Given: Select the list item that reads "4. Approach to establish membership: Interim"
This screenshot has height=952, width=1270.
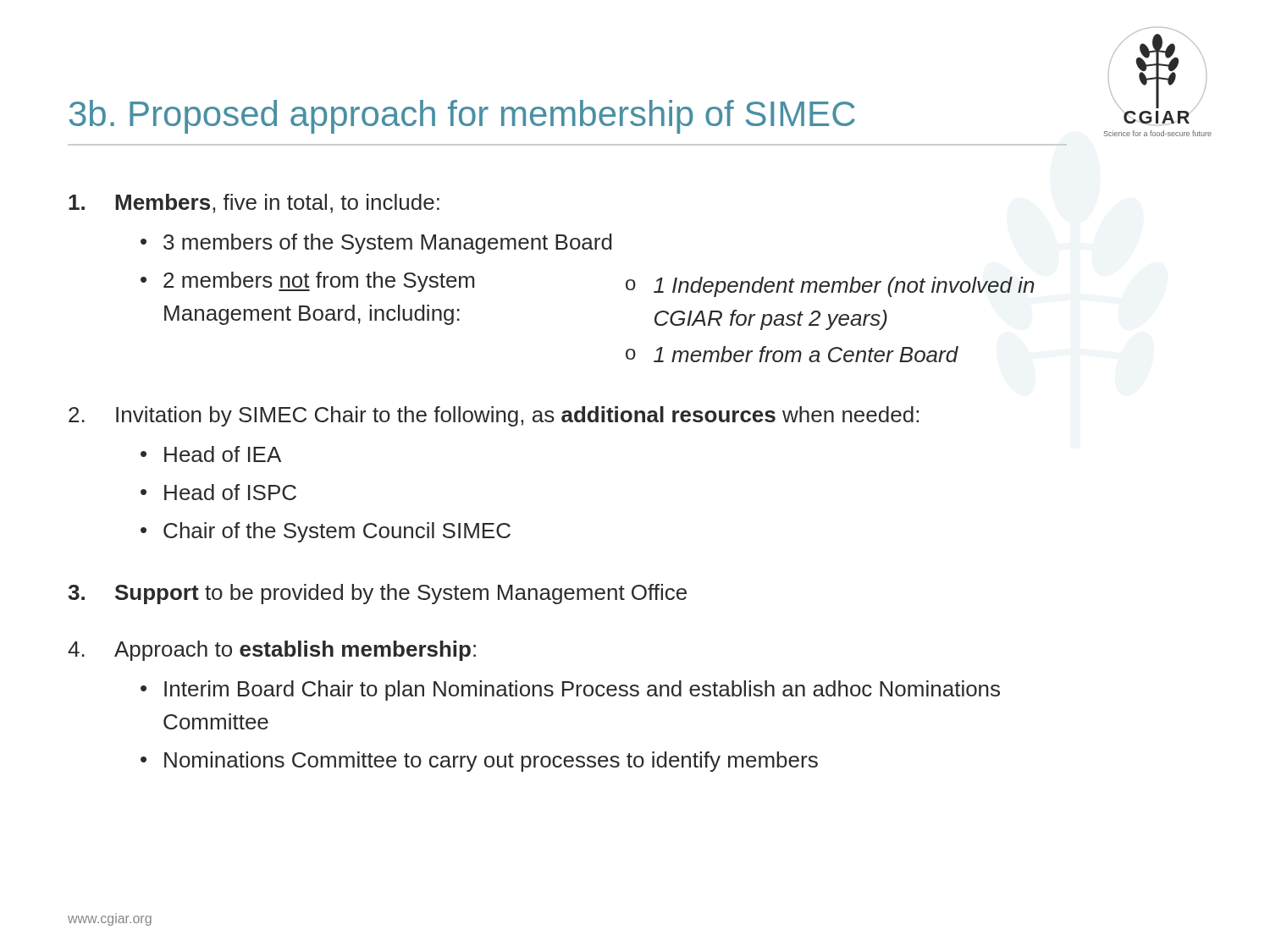Looking at the screenshot, I should coord(563,707).
